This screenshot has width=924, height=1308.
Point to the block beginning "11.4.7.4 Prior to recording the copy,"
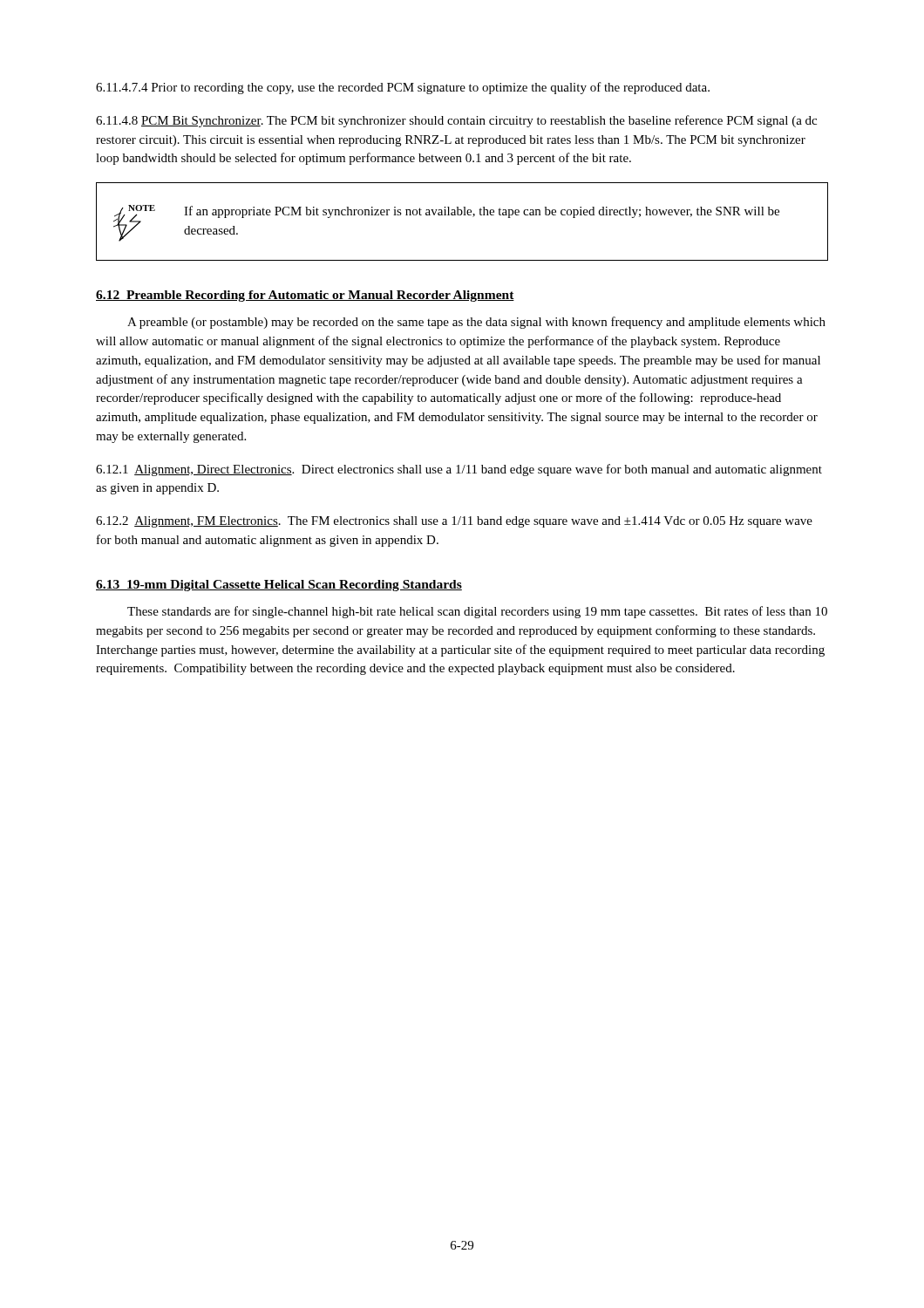pyautogui.click(x=403, y=87)
